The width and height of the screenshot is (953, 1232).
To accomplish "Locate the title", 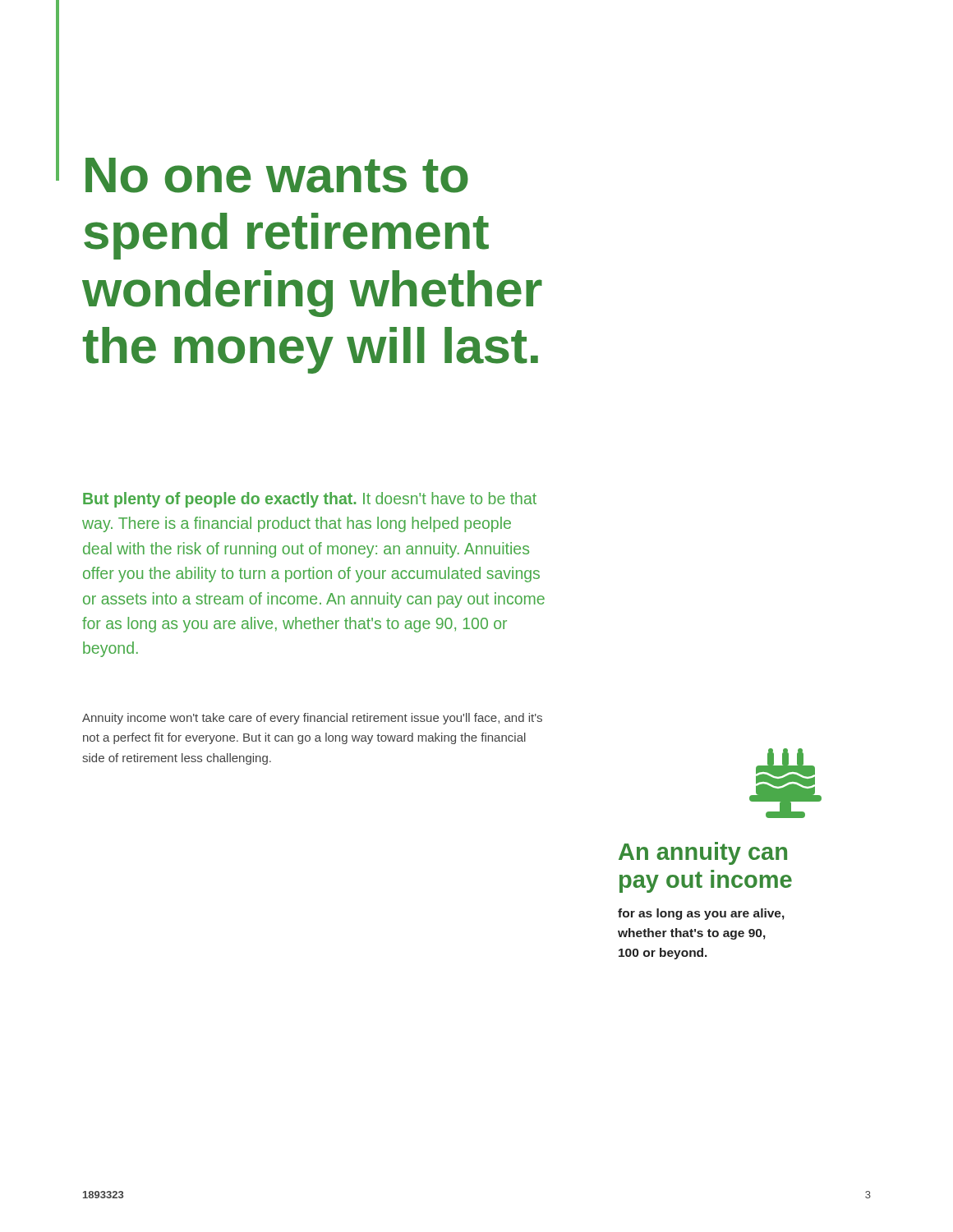I will 312,260.
